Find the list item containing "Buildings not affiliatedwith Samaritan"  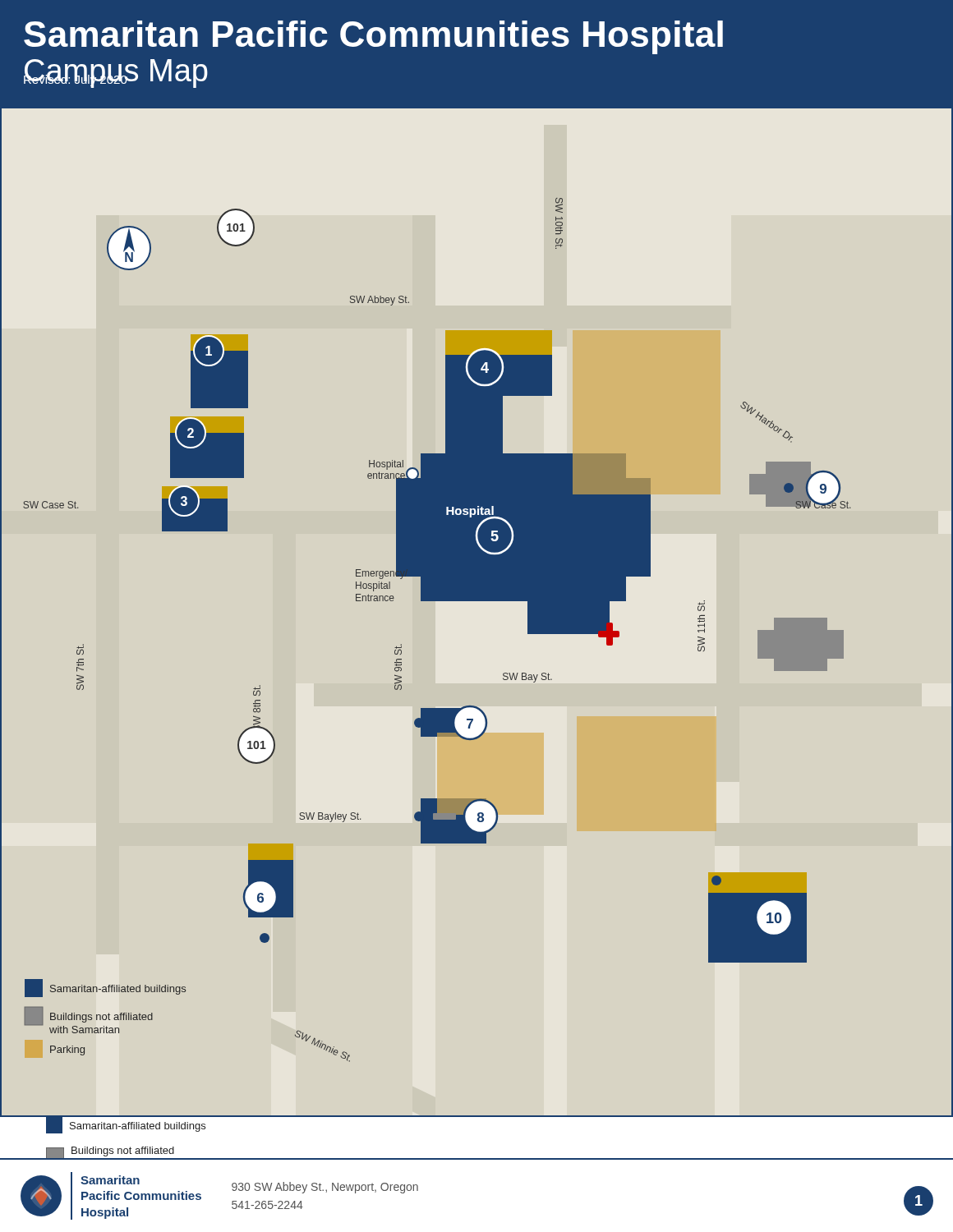110,1156
